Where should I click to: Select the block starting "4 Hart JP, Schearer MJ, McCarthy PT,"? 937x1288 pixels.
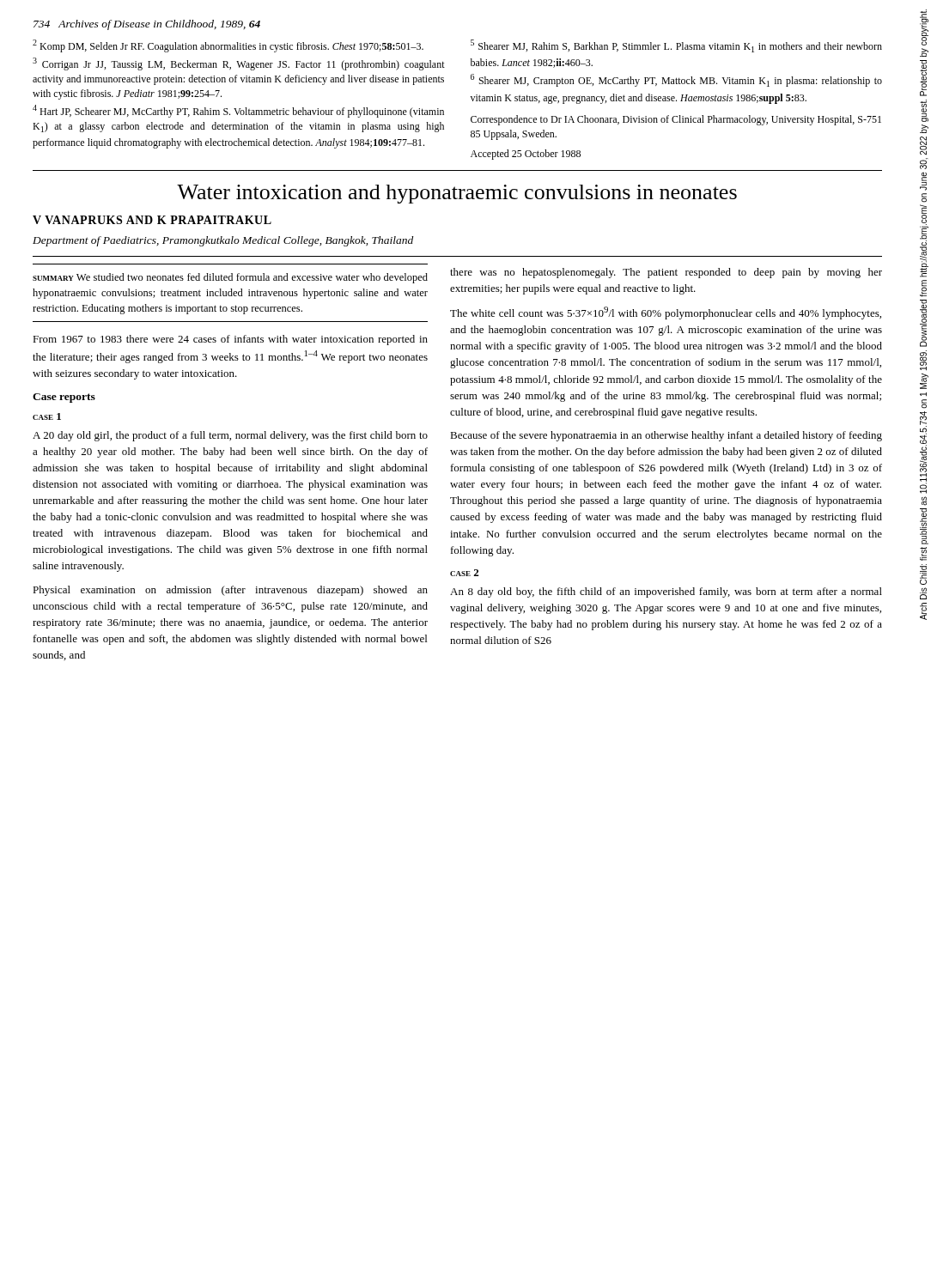pos(239,127)
